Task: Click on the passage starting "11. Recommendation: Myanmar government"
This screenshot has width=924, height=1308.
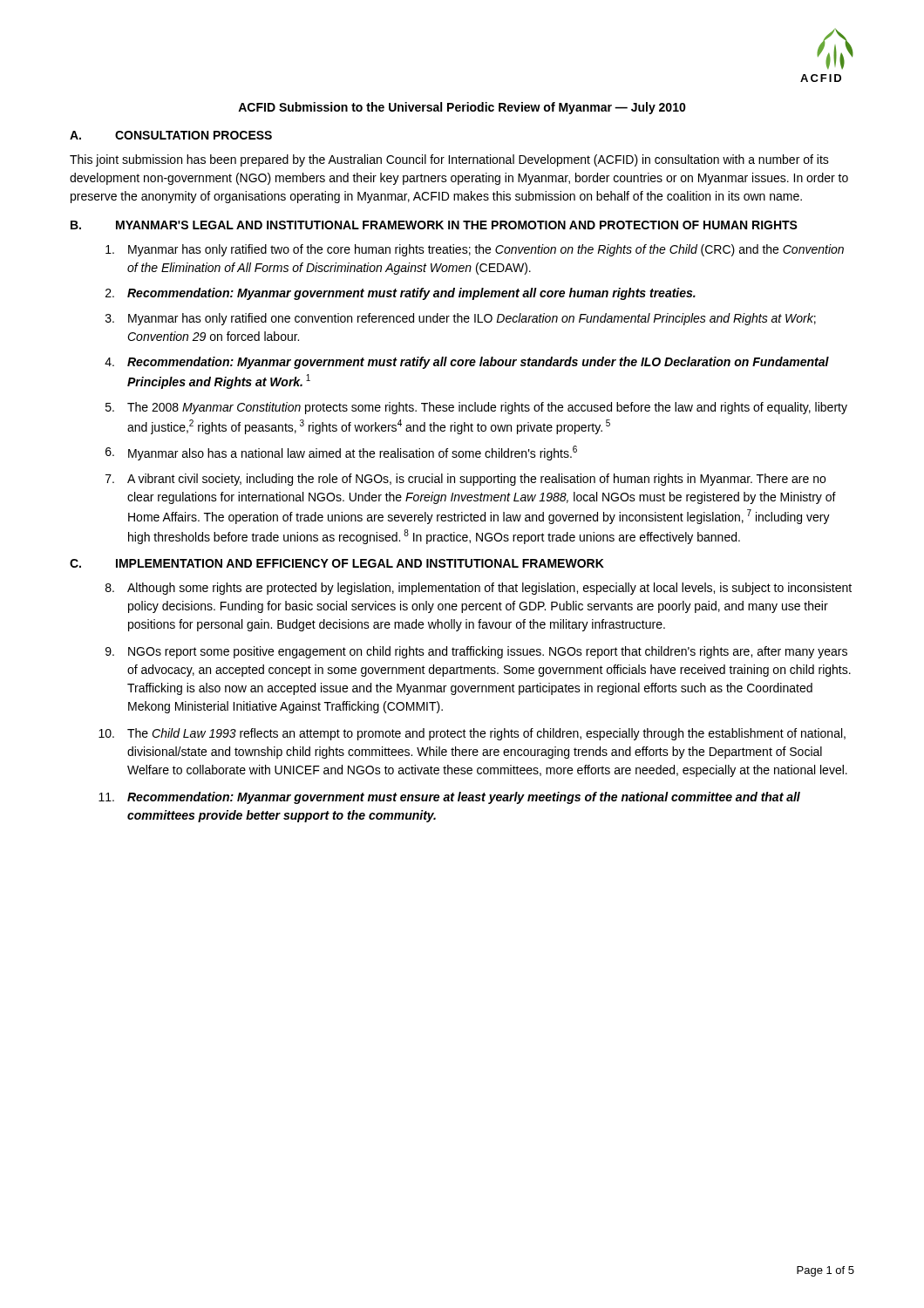Action: [462, 807]
